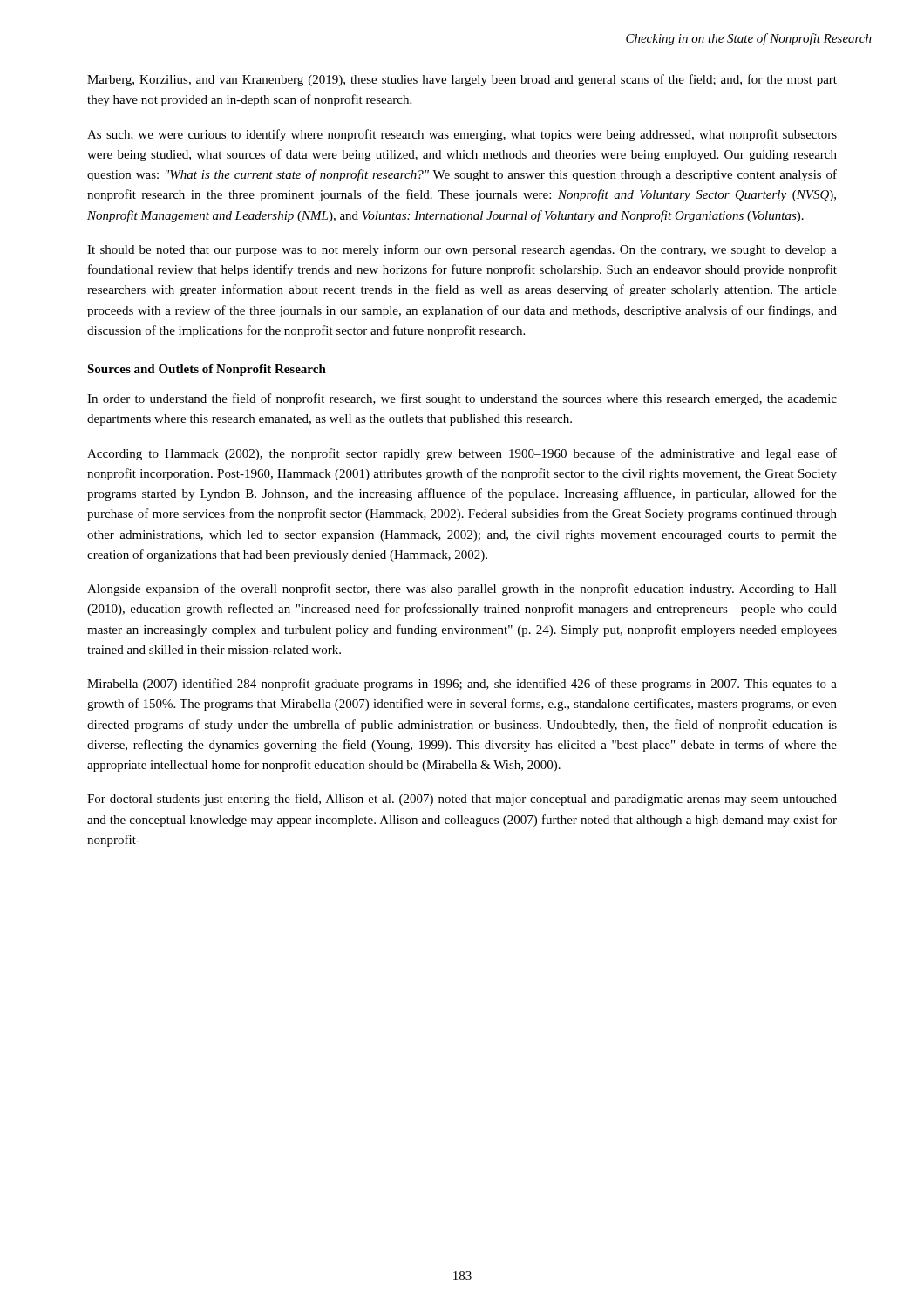Click the passage that begins "Alongside expansion of"
This screenshot has width=924, height=1308.
[462, 620]
